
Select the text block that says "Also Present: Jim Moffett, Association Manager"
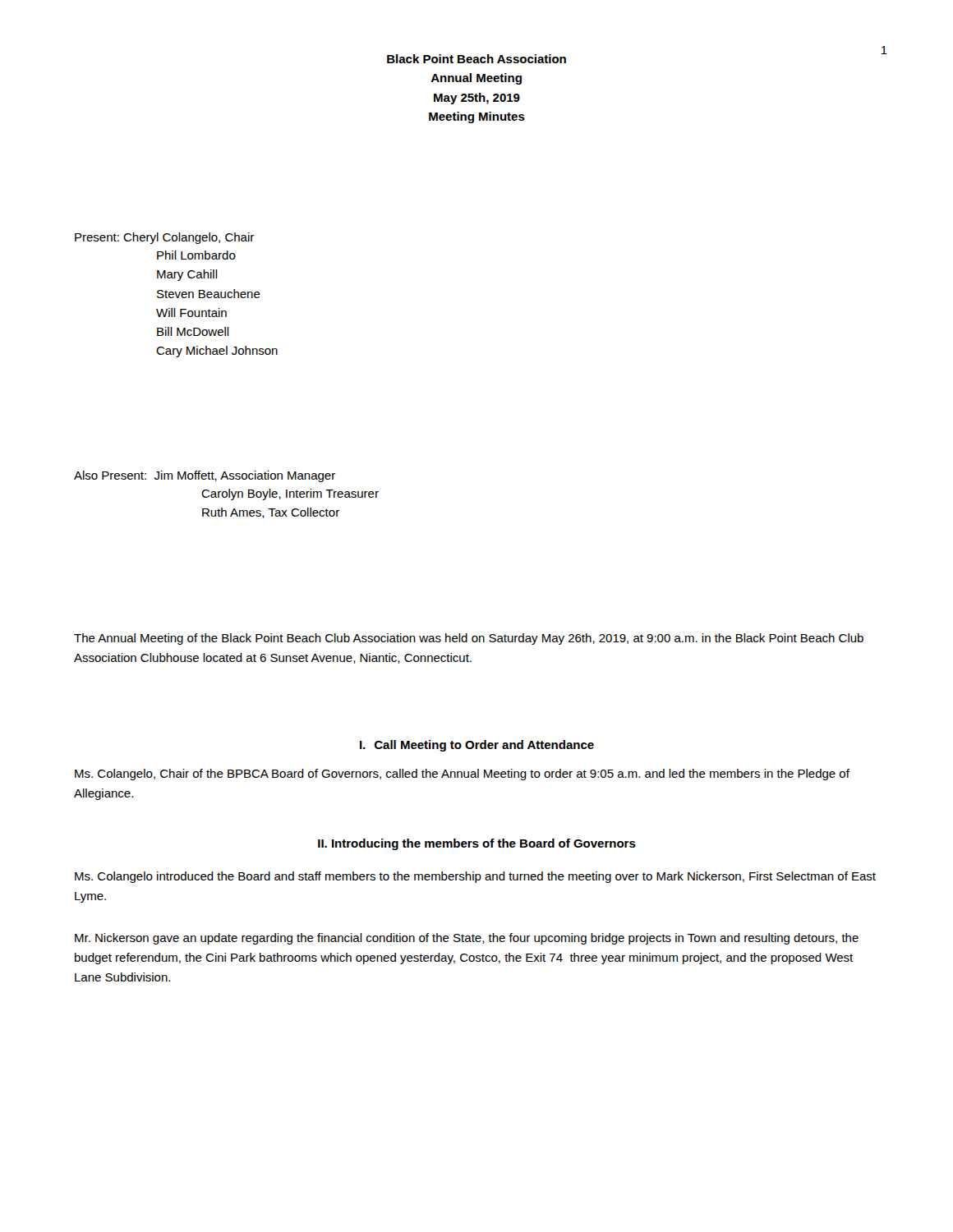tap(226, 495)
